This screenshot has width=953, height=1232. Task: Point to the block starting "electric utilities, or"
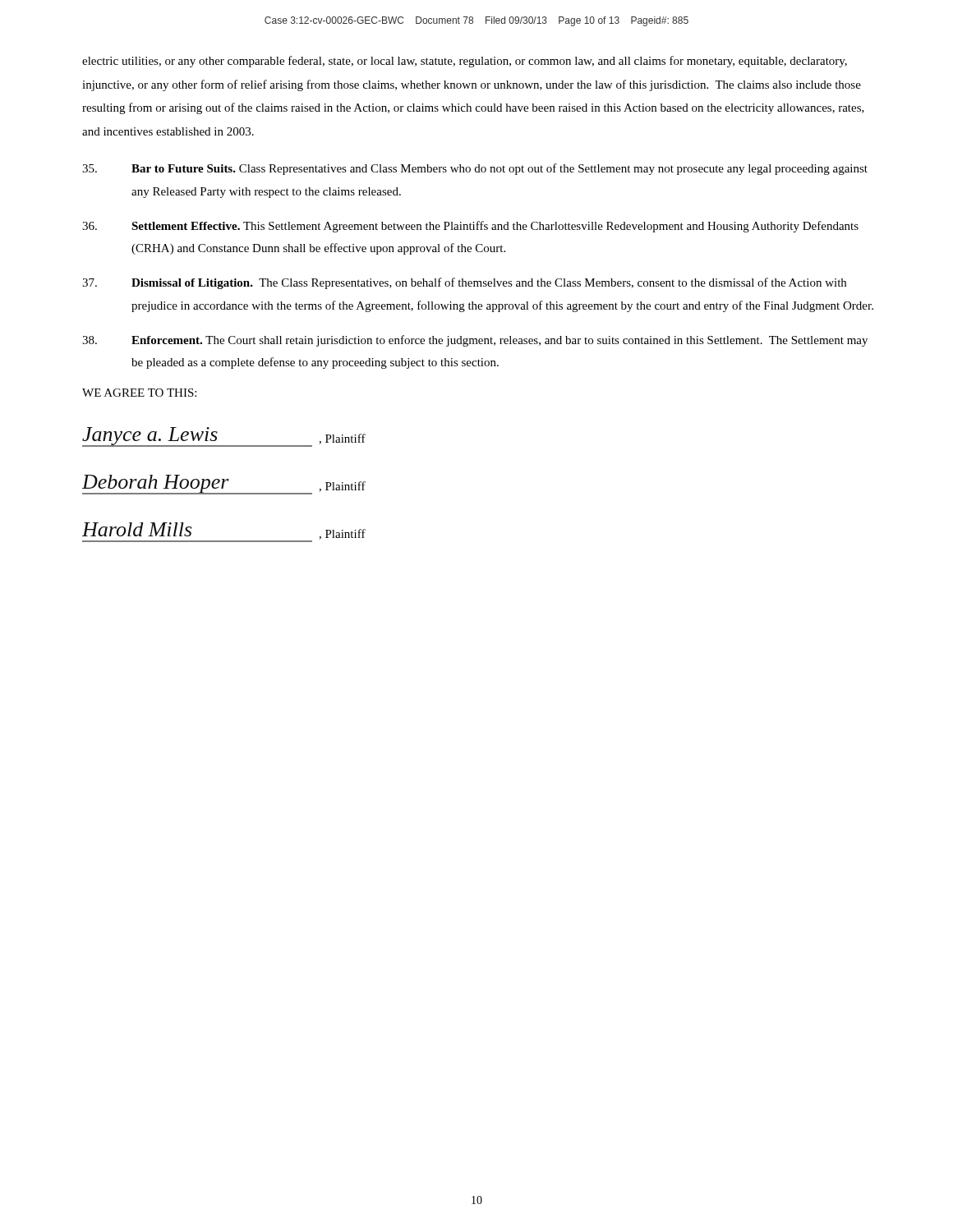coord(473,96)
